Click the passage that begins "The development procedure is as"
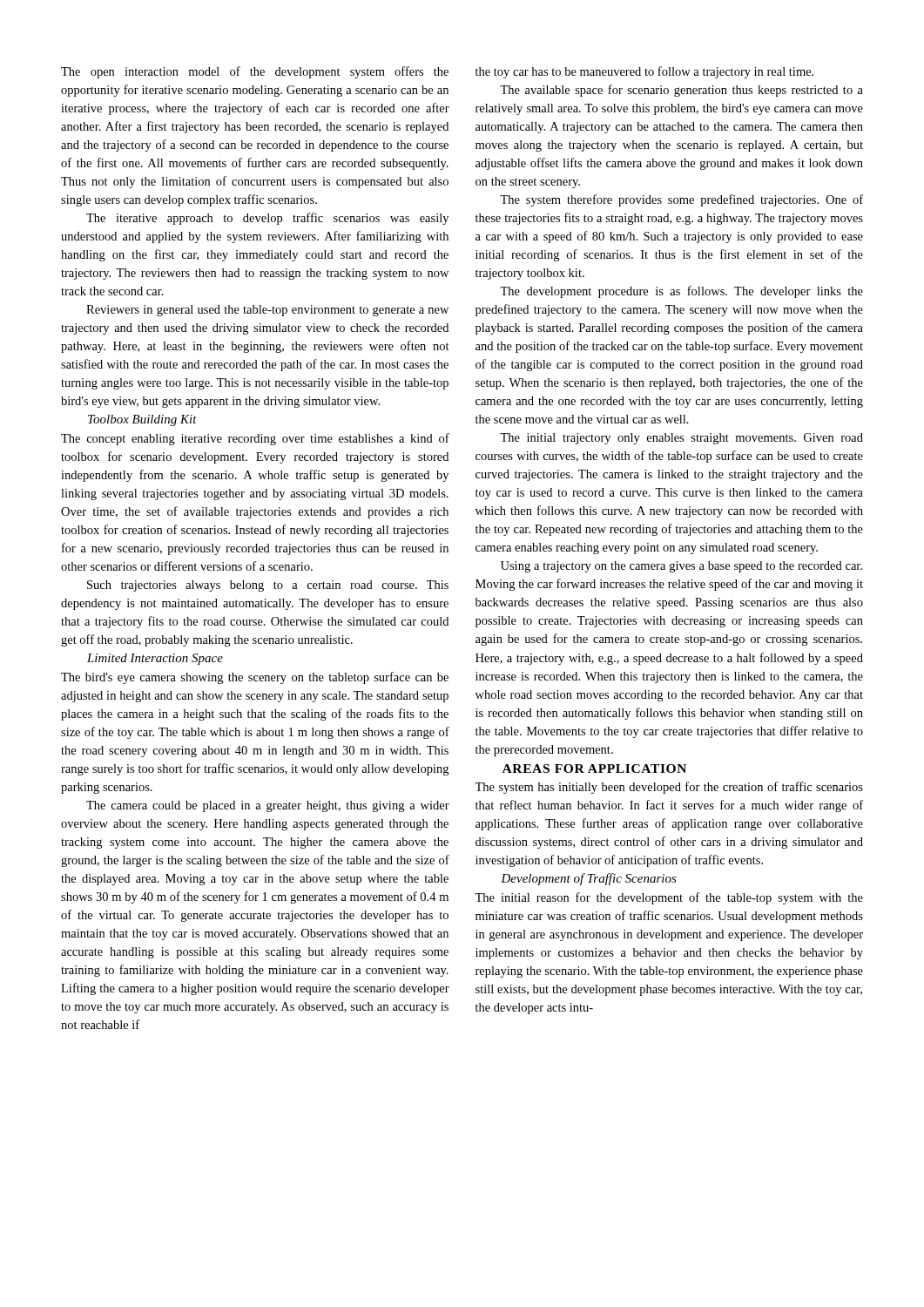 pyautogui.click(x=669, y=356)
